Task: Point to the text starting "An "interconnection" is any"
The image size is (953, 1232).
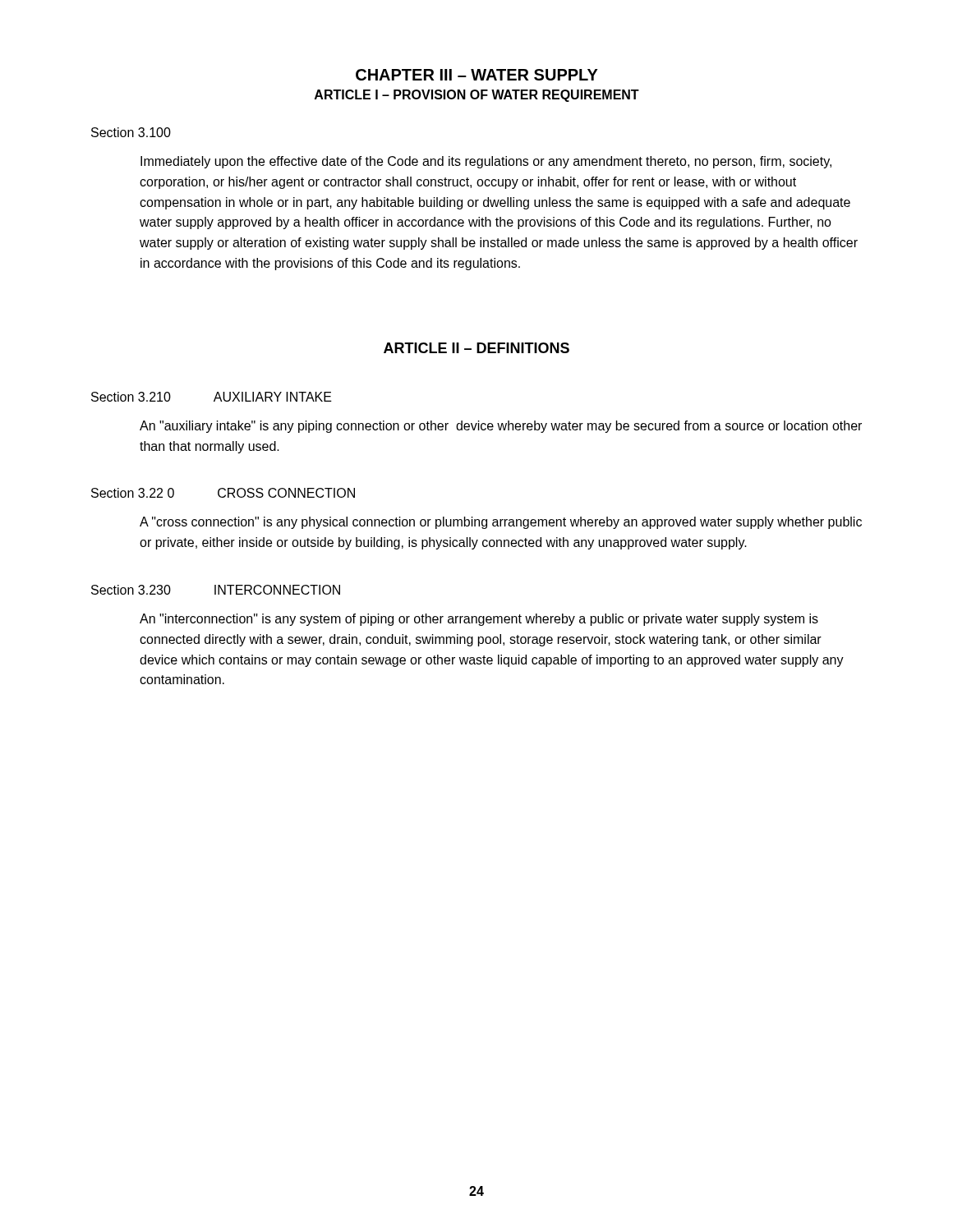Action: click(492, 649)
